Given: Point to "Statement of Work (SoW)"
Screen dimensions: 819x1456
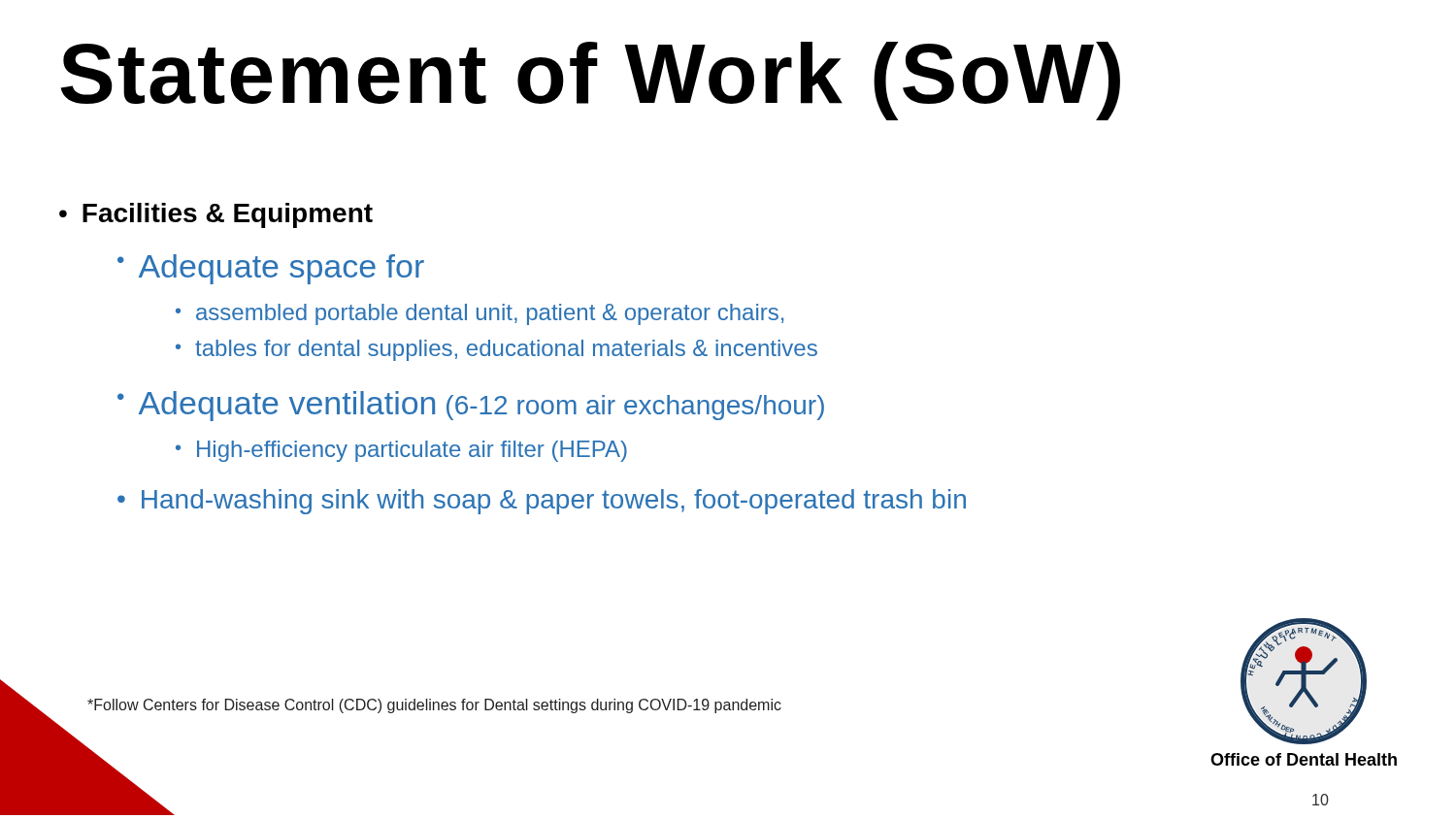Looking at the screenshot, I should [592, 74].
